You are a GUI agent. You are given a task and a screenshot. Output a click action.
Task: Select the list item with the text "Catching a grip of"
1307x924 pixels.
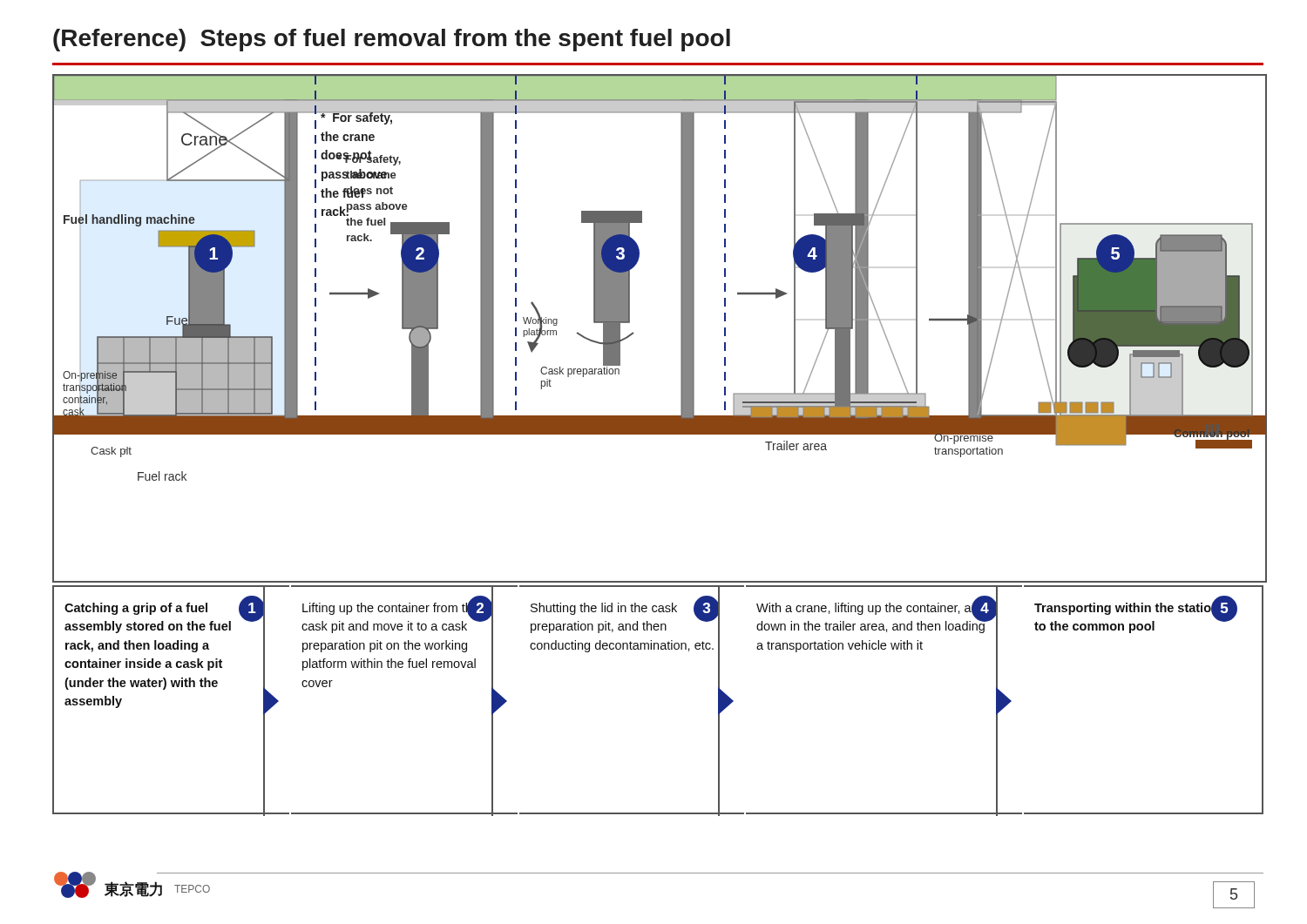tap(177, 701)
